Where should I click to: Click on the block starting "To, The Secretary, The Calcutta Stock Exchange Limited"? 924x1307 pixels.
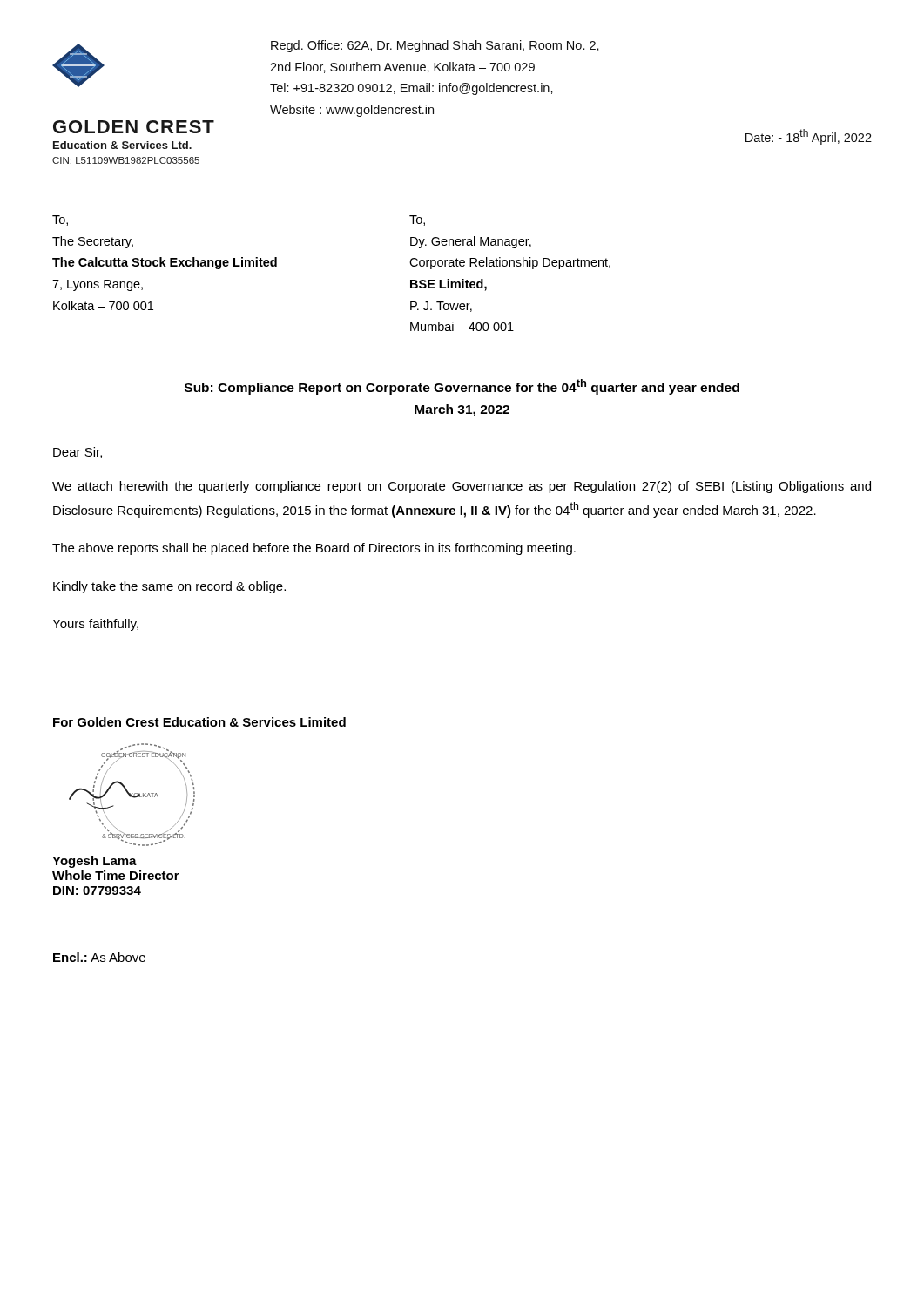(x=165, y=263)
